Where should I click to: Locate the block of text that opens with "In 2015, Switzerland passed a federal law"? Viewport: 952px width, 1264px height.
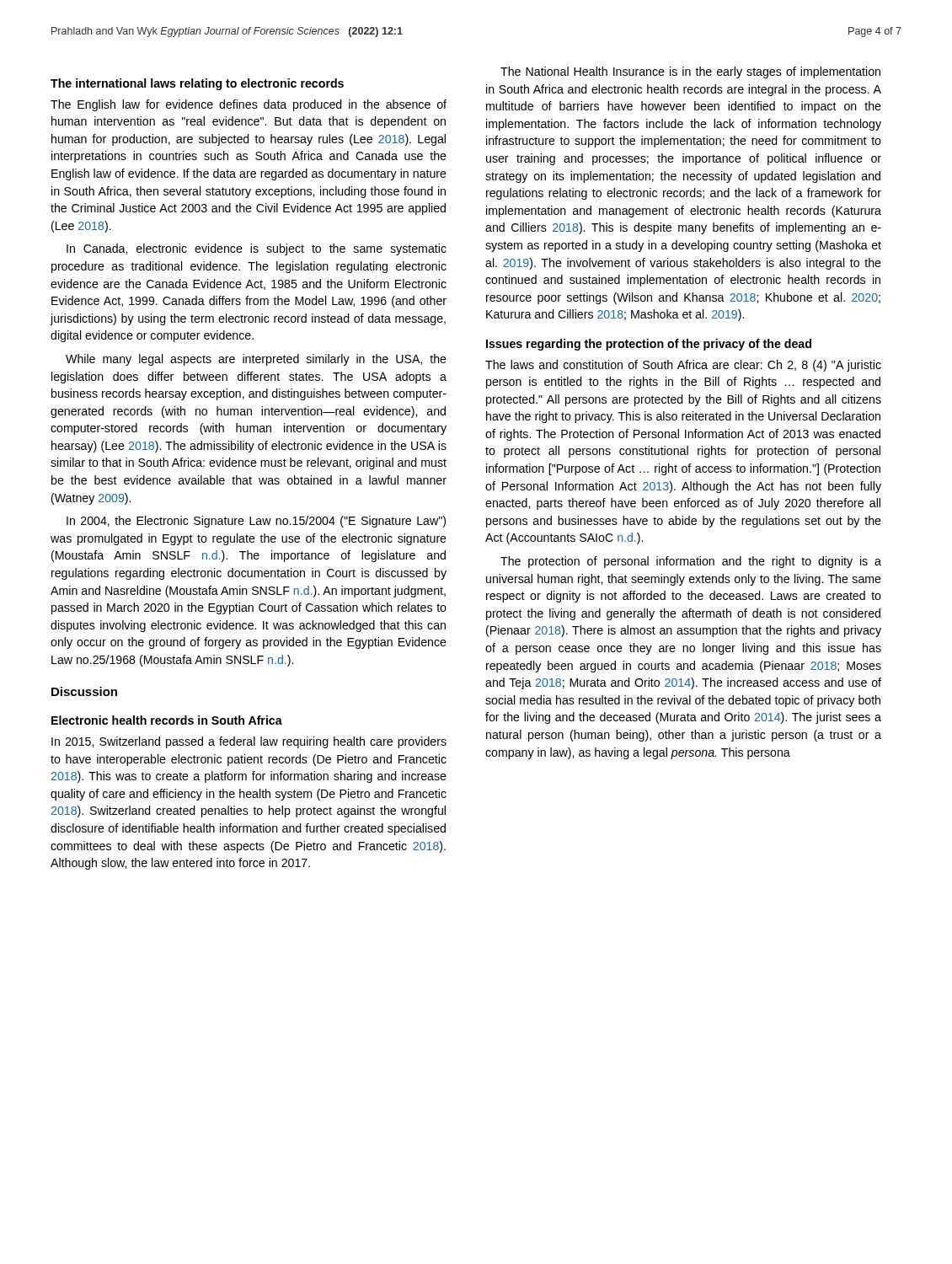249,803
